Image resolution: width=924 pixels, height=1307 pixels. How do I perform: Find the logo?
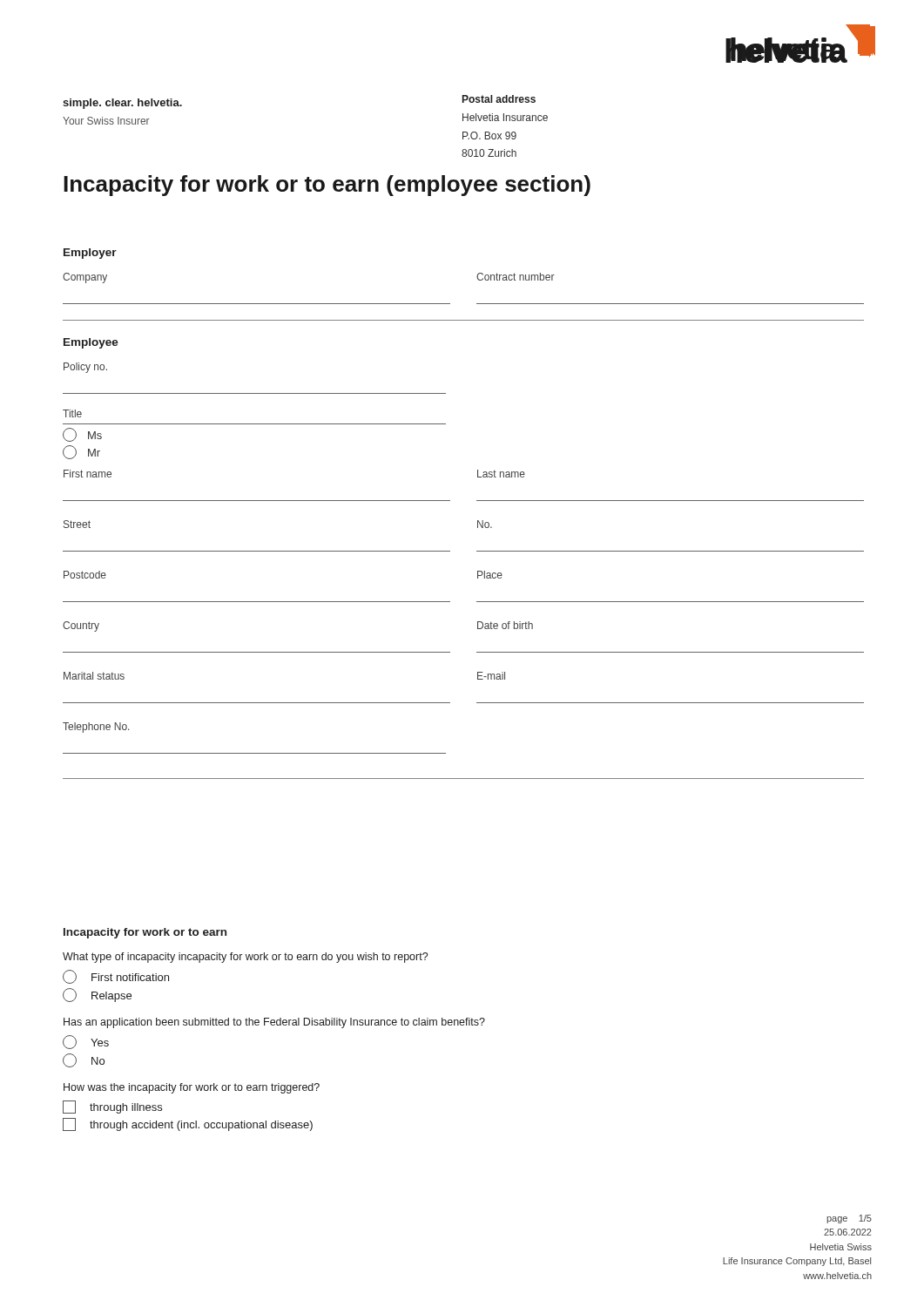click(x=802, y=52)
